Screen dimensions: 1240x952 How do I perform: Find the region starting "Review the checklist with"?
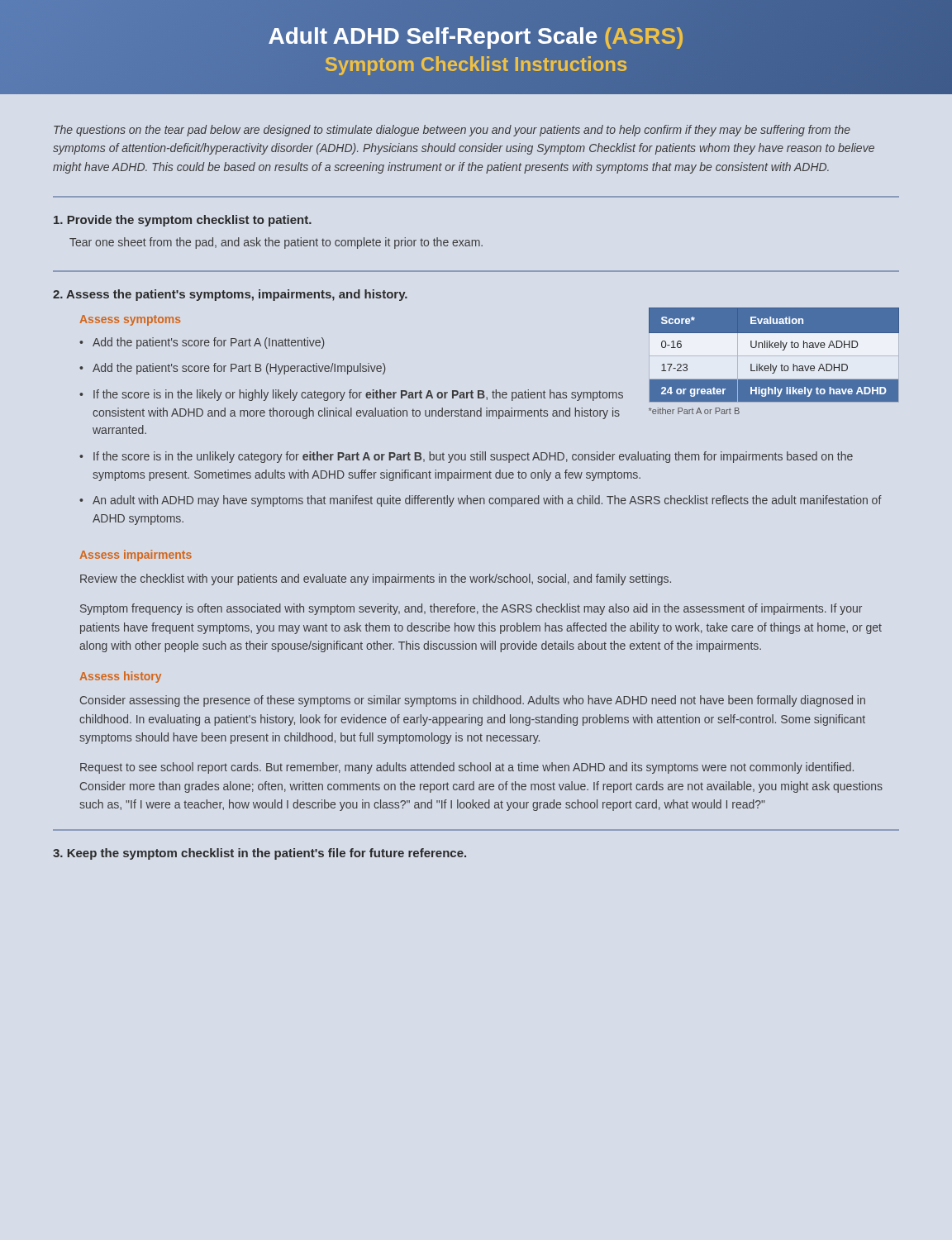[x=376, y=578]
